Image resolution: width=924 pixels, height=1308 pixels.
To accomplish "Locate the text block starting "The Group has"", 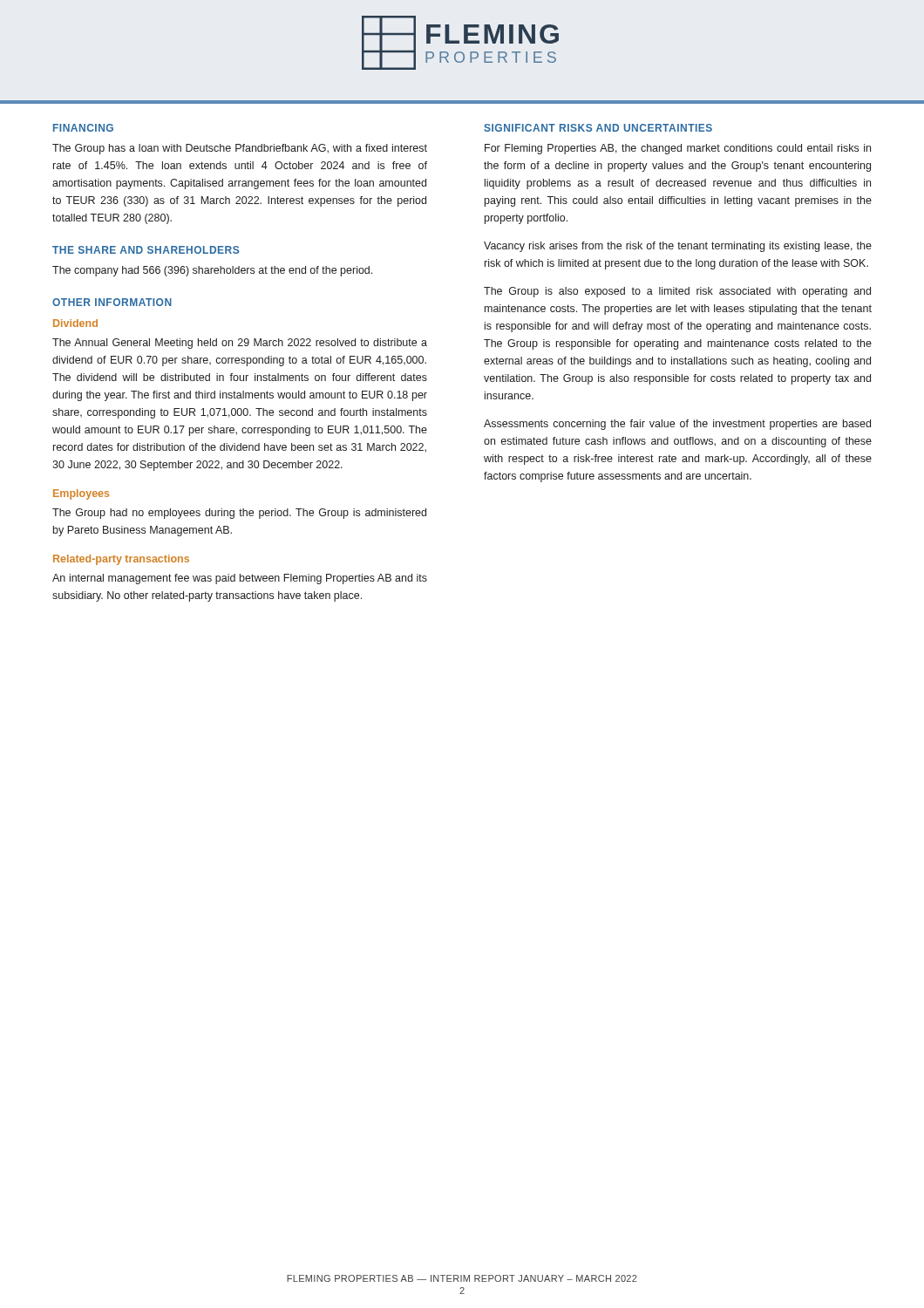I will [240, 183].
